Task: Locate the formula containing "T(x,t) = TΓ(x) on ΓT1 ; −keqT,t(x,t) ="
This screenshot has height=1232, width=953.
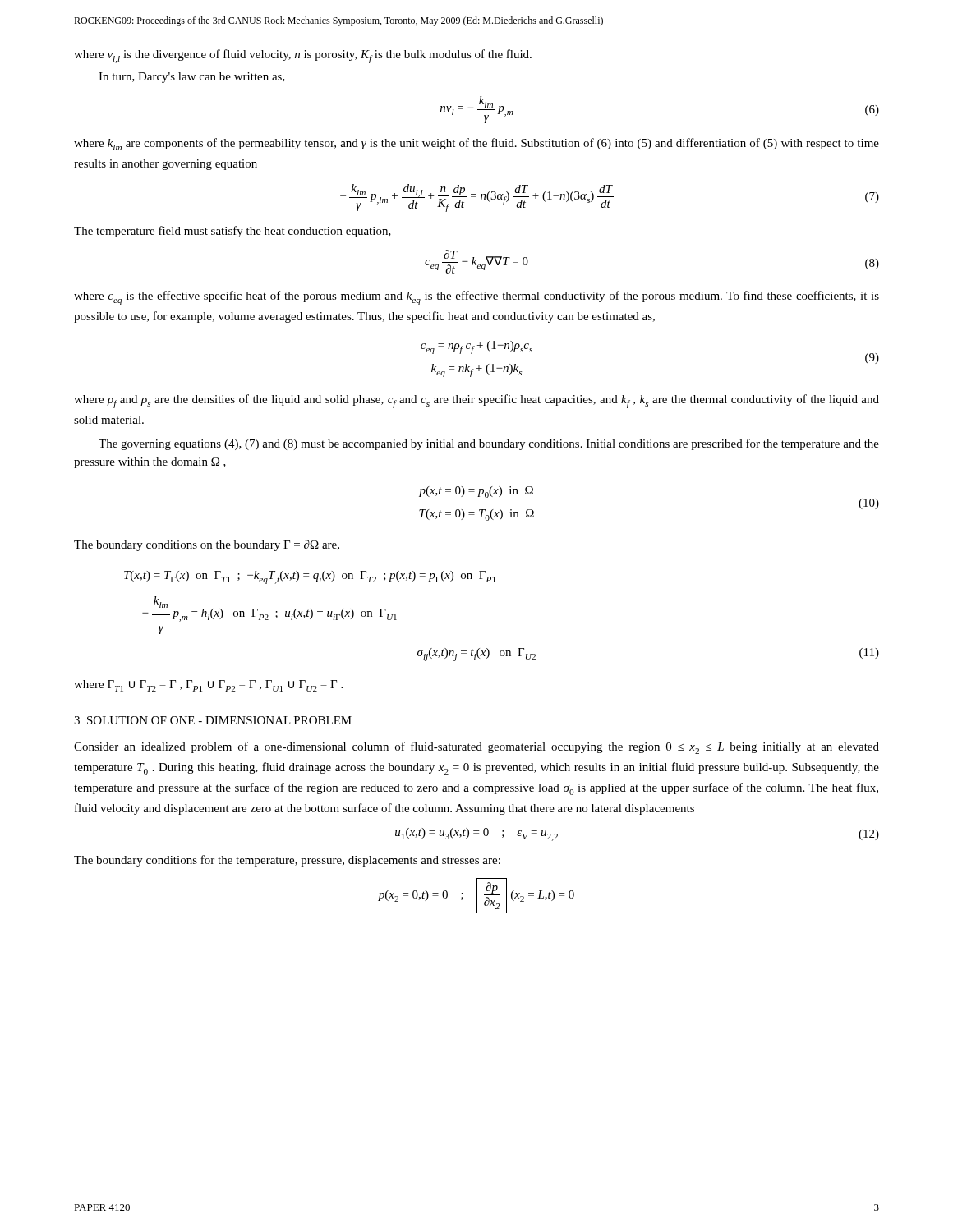Action: tap(310, 577)
